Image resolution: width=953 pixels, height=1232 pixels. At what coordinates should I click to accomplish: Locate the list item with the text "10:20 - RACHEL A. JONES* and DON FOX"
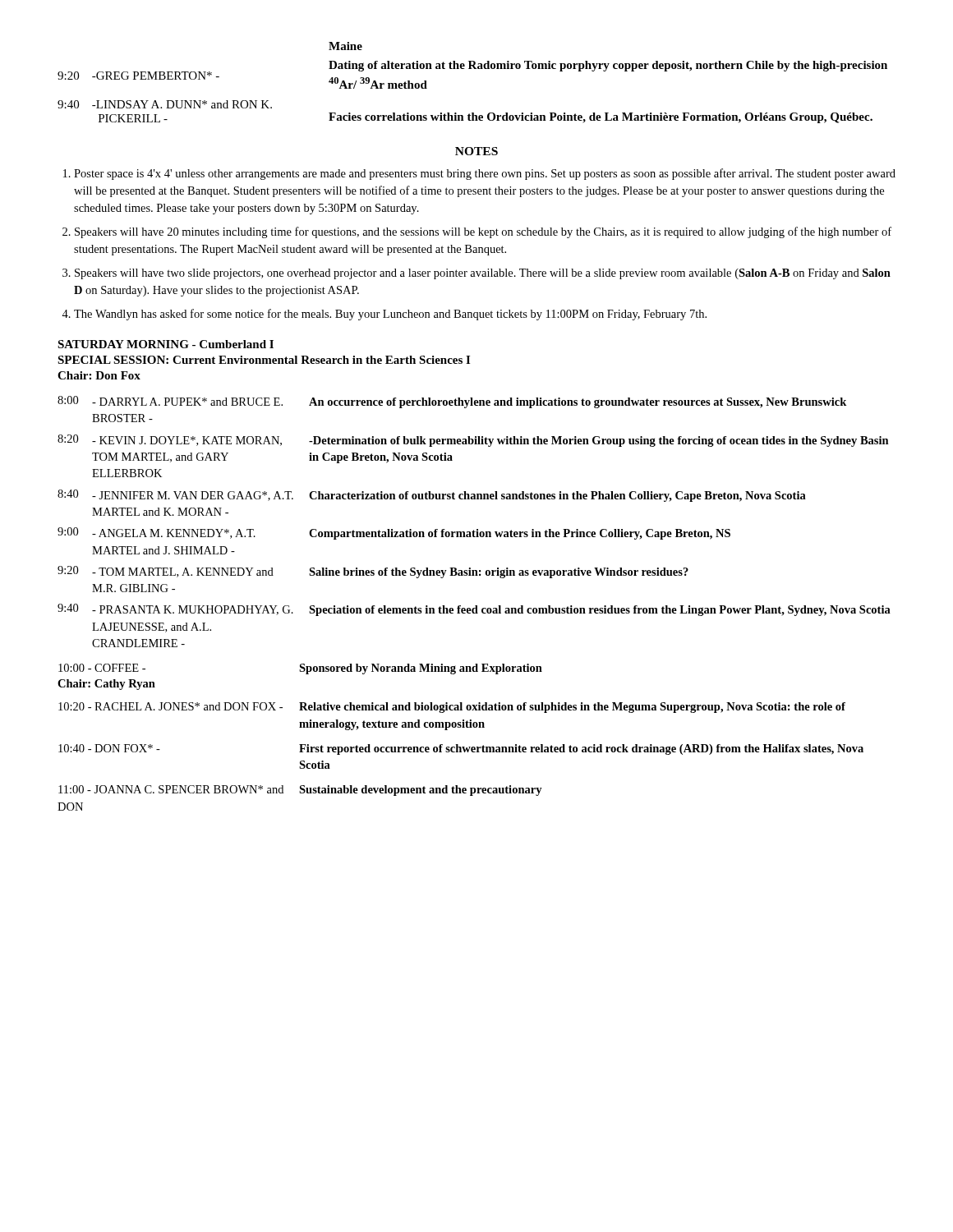[476, 715]
